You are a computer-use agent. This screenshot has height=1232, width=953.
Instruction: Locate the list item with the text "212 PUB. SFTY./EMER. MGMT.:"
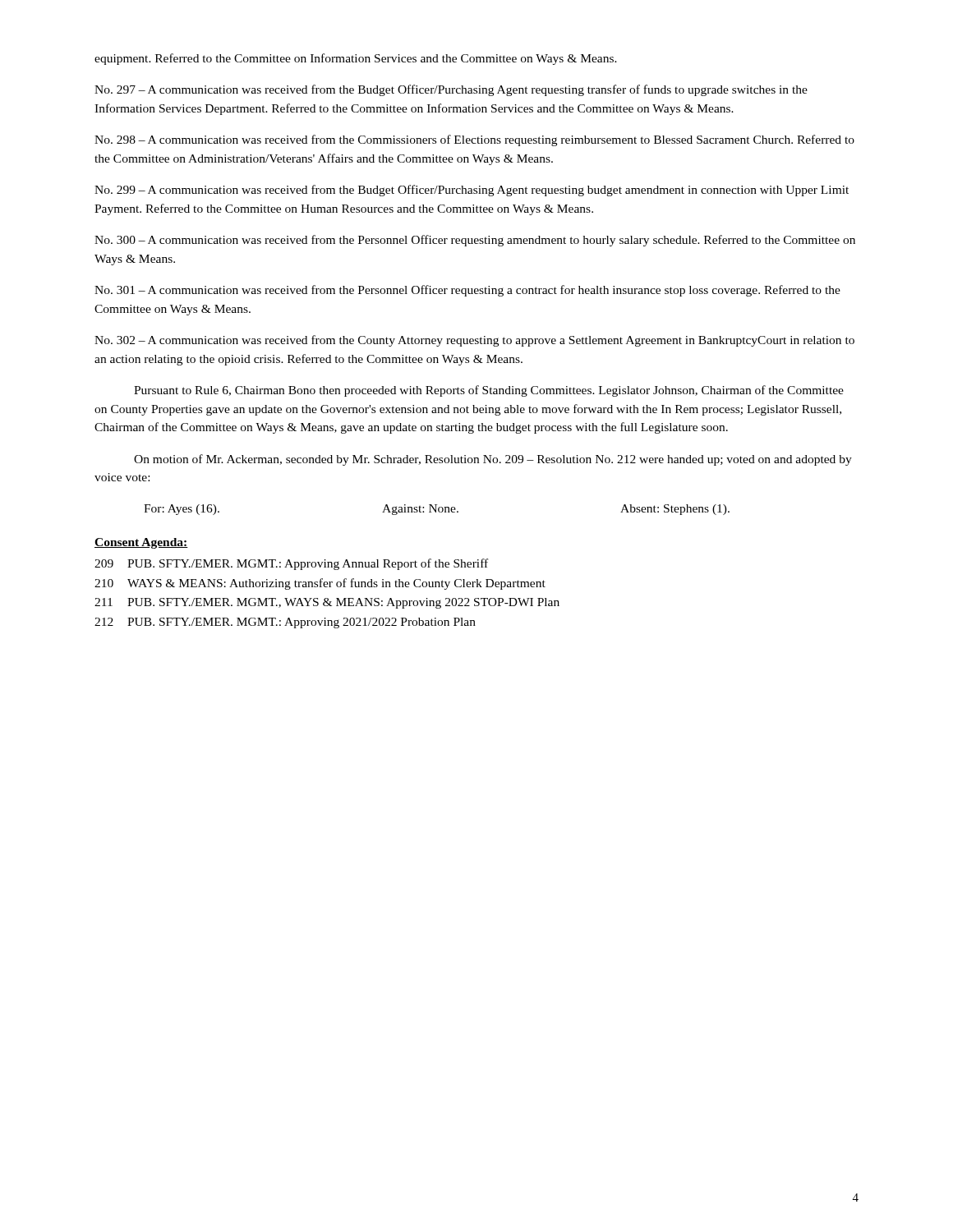(x=476, y=622)
